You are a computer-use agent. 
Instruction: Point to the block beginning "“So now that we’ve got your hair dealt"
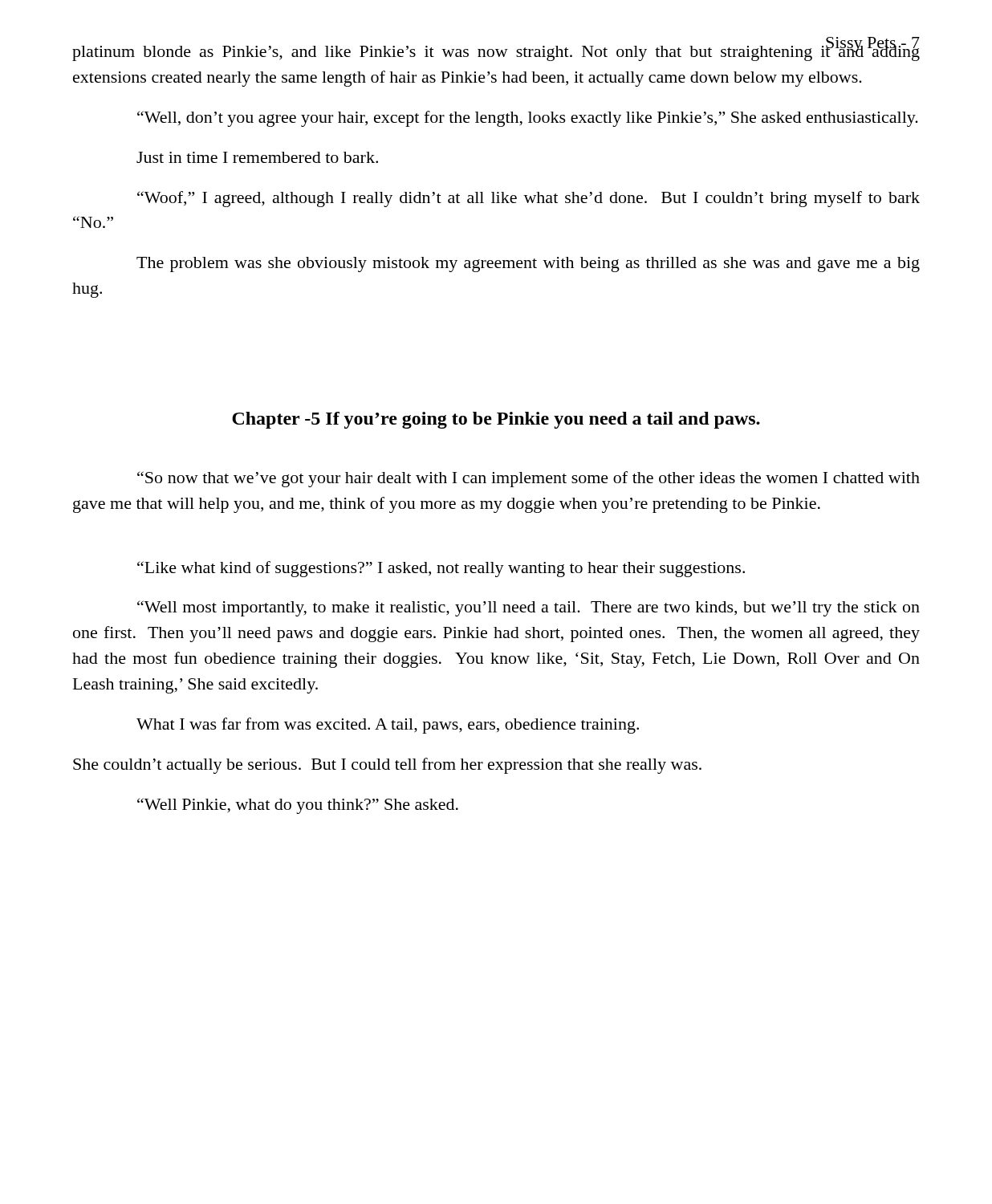pos(496,490)
